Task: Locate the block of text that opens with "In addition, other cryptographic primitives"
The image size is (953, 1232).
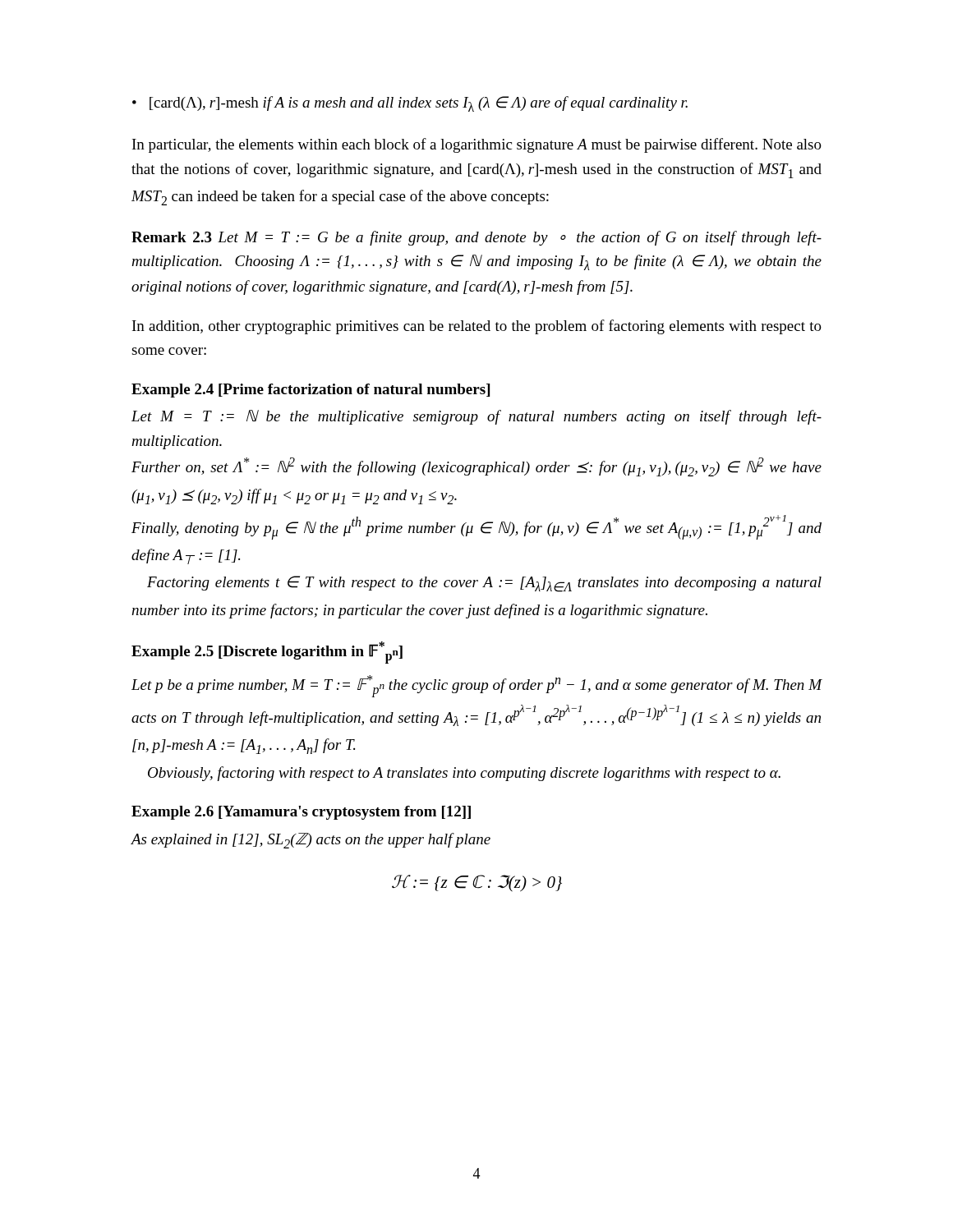Action: pos(476,338)
